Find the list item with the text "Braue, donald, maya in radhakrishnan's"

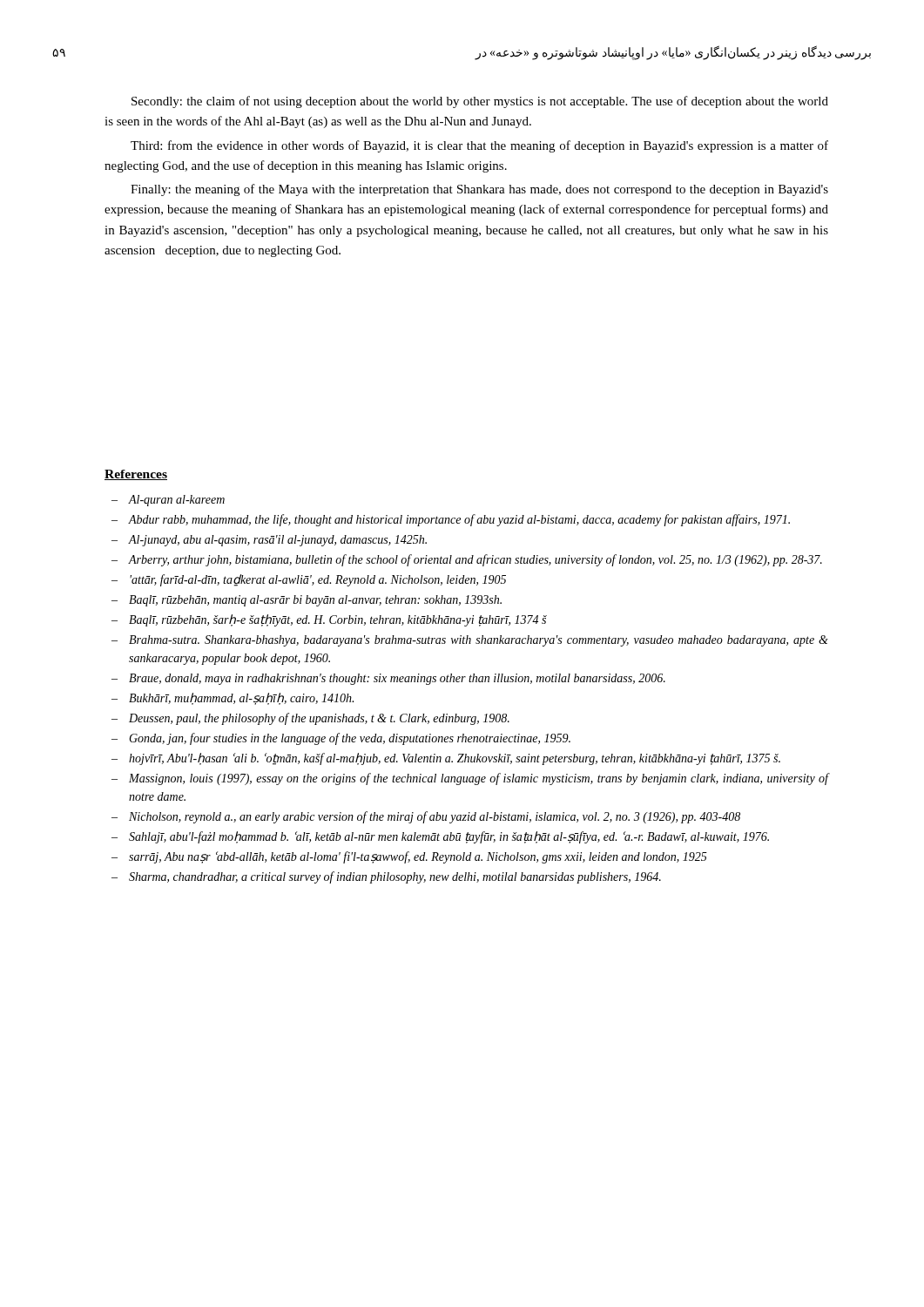coord(397,678)
